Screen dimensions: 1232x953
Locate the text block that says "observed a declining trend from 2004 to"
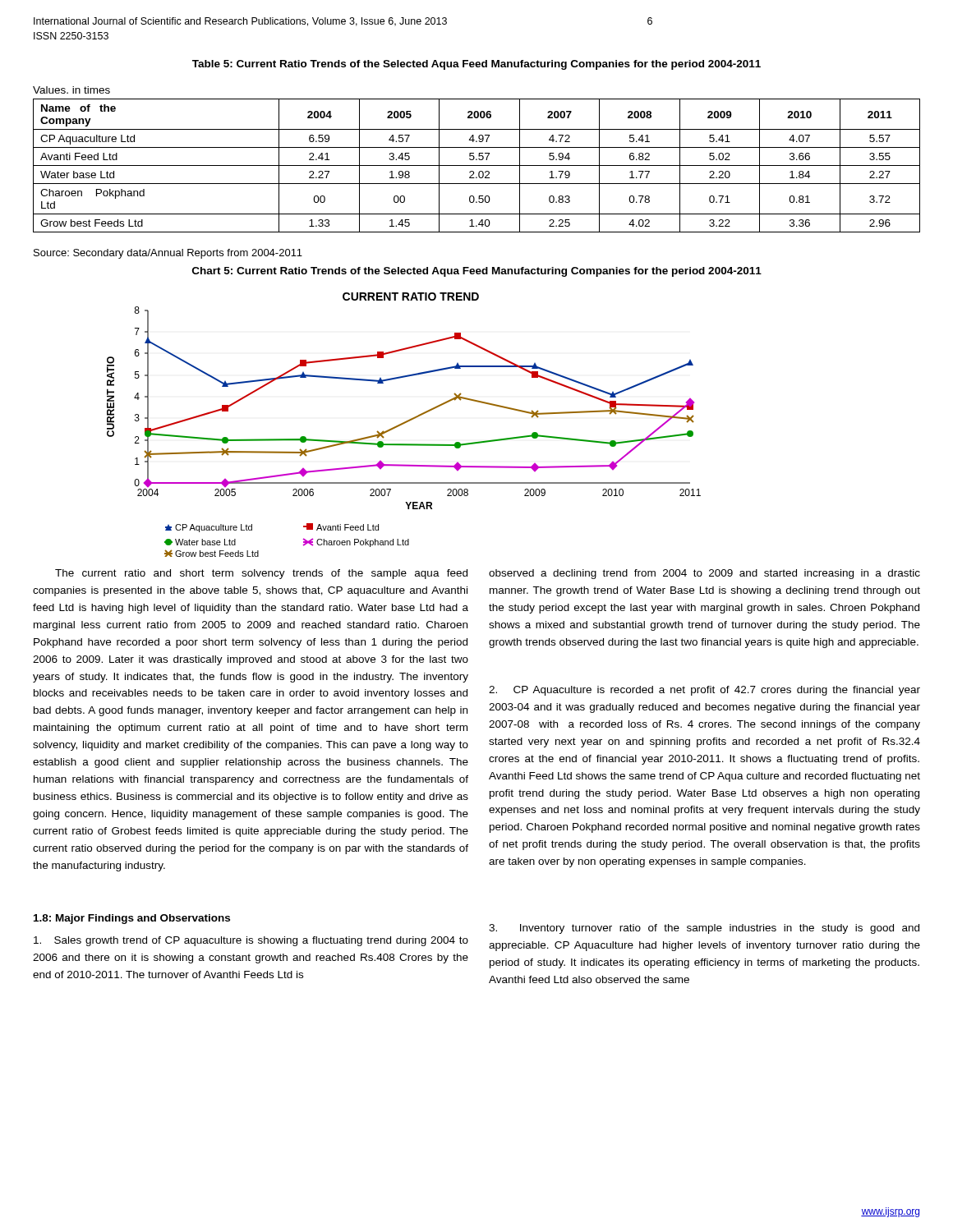point(704,608)
